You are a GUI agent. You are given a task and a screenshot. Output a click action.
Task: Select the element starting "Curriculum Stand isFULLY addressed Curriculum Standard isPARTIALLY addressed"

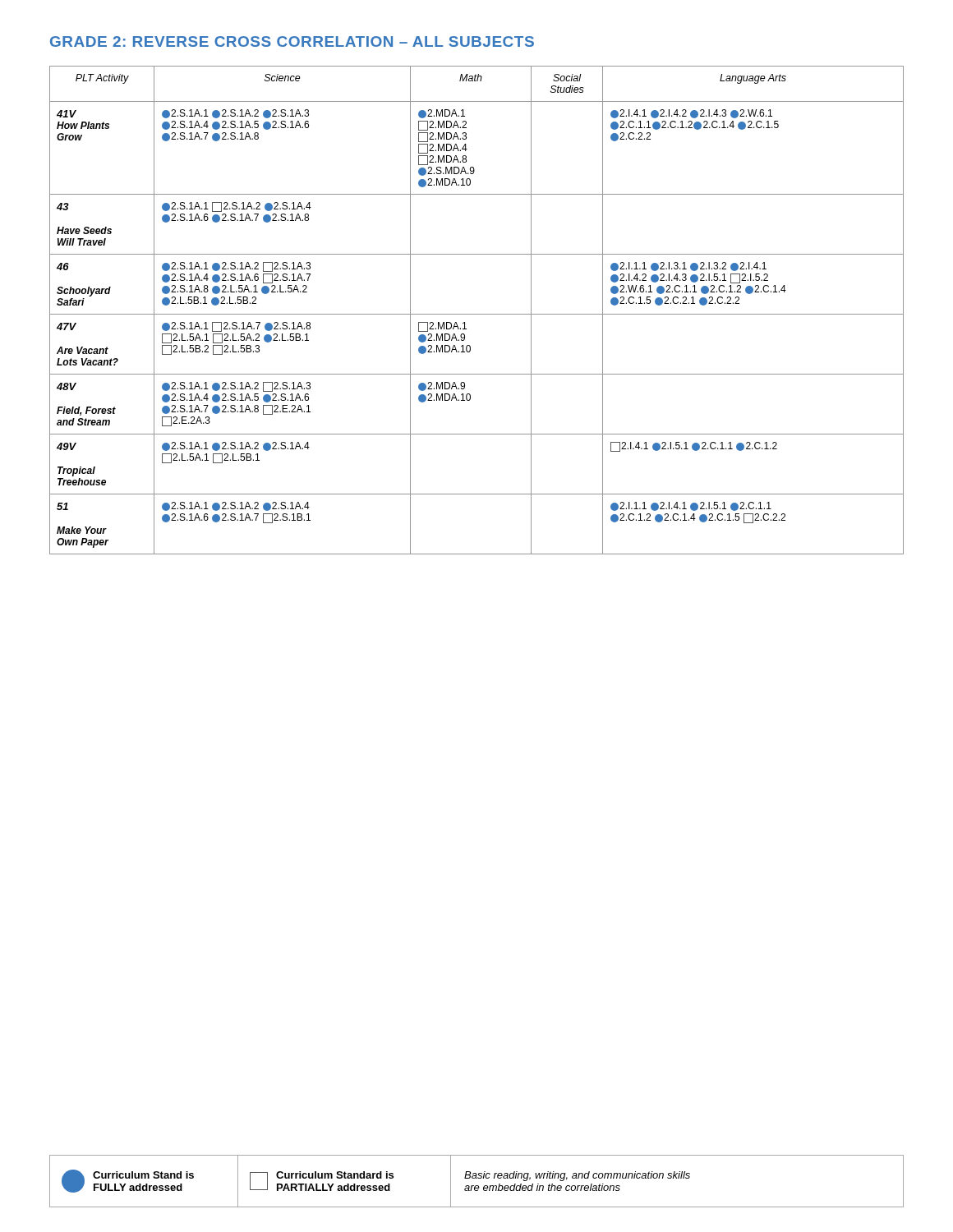(x=377, y=1181)
